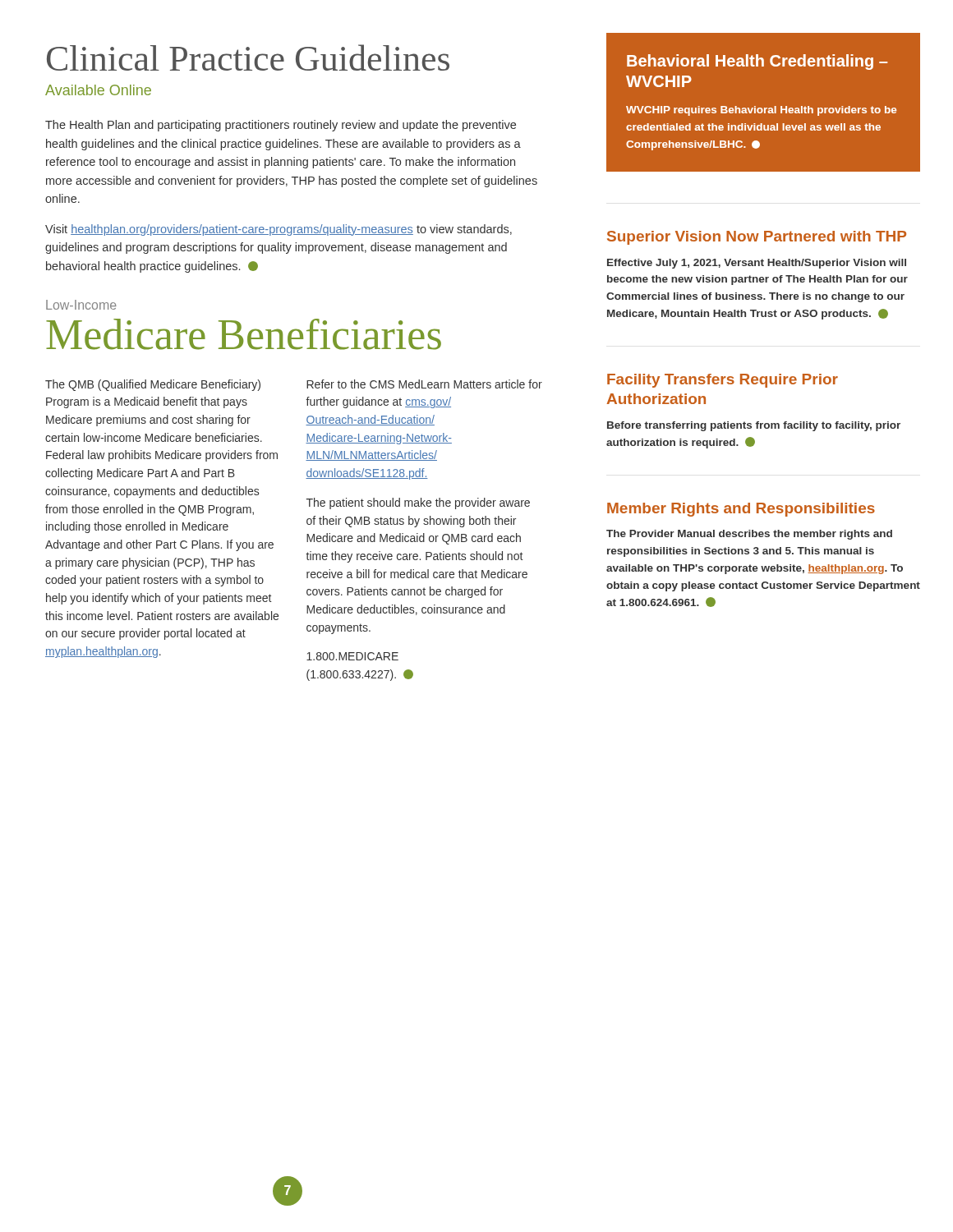Locate the block of text that opens with "Before transferring patients from"
The width and height of the screenshot is (953, 1232).
pos(763,434)
